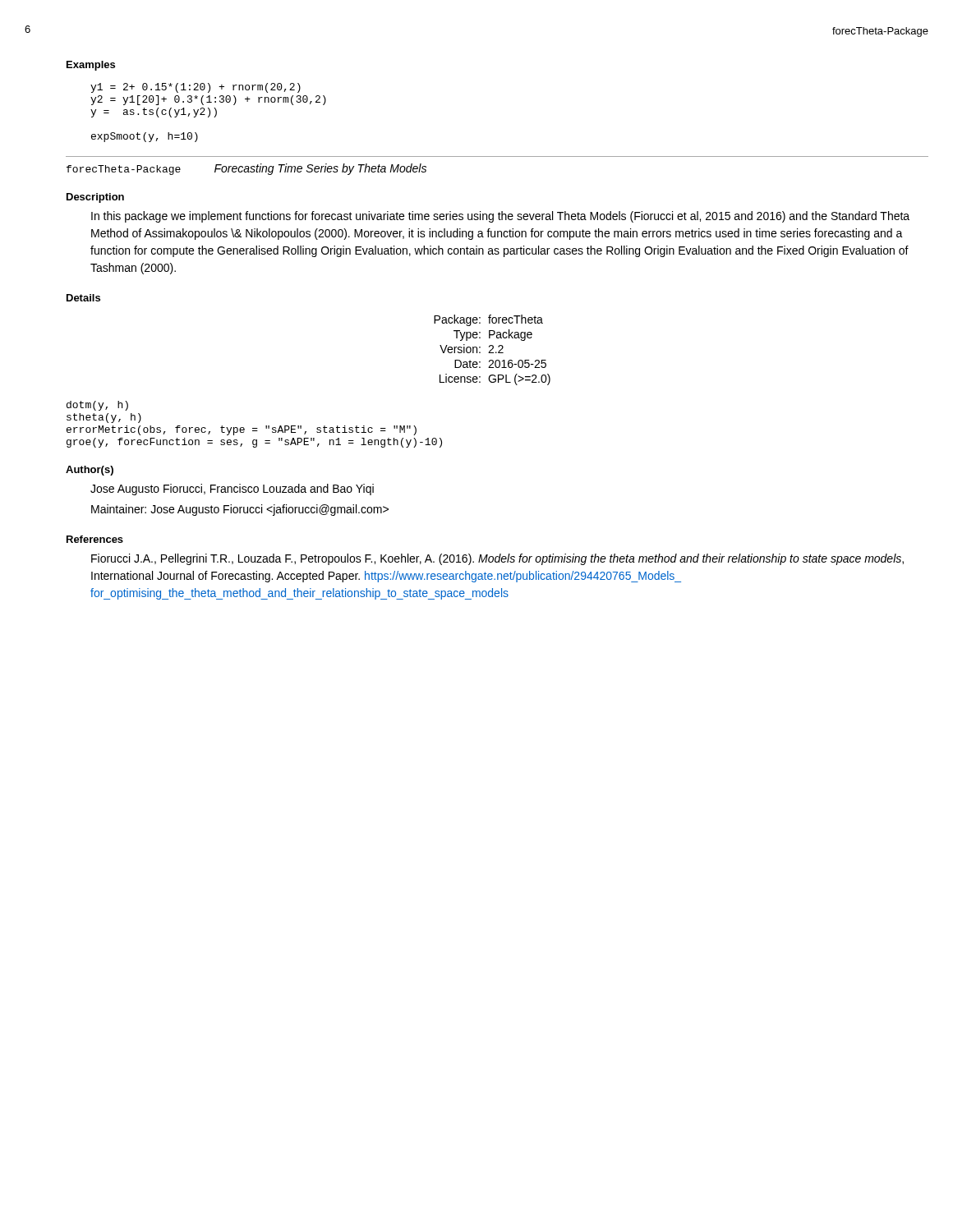Click the passage that begins "y1 = 2+ 0.15*(1:20) + rnorm(20,2) y2 ="
The width and height of the screenshot is (953, 1232).
coord(196,88)
